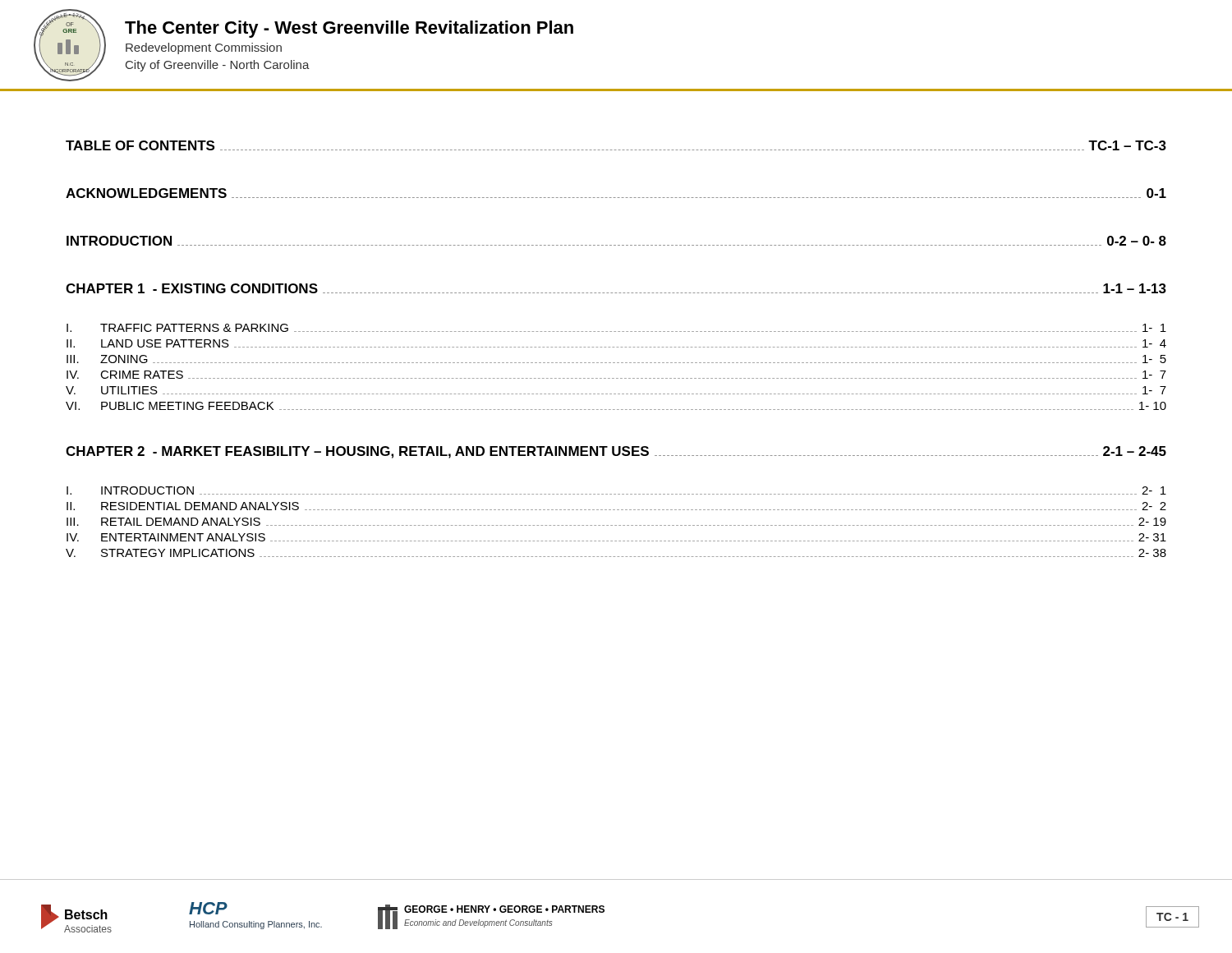
Task: Locate the list item with the text "V. UTILITIES 1- 7"
Action: click(x=616, y=390)
